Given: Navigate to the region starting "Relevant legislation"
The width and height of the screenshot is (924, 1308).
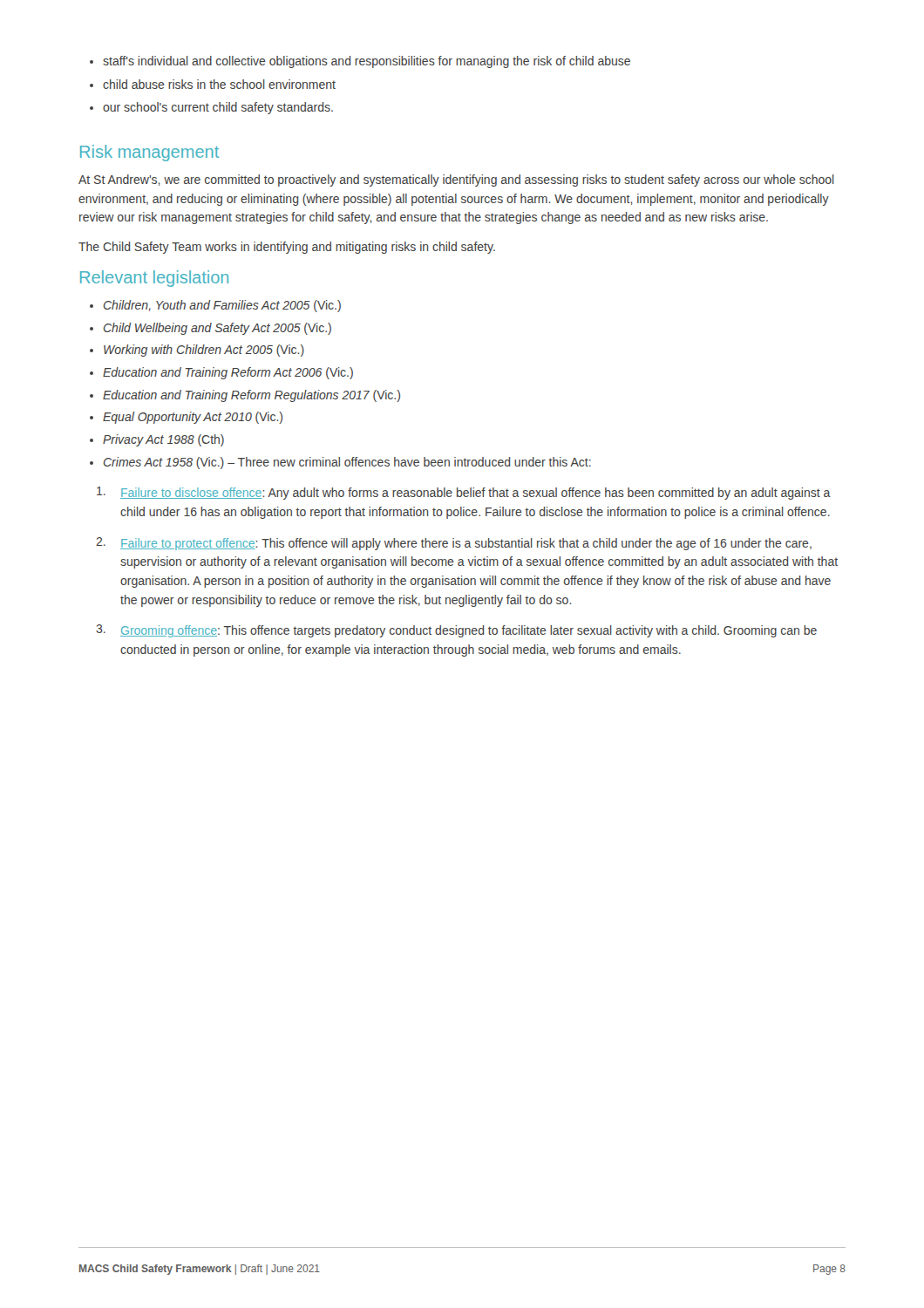Looking at the screenshot, I should tap(154, 277).
